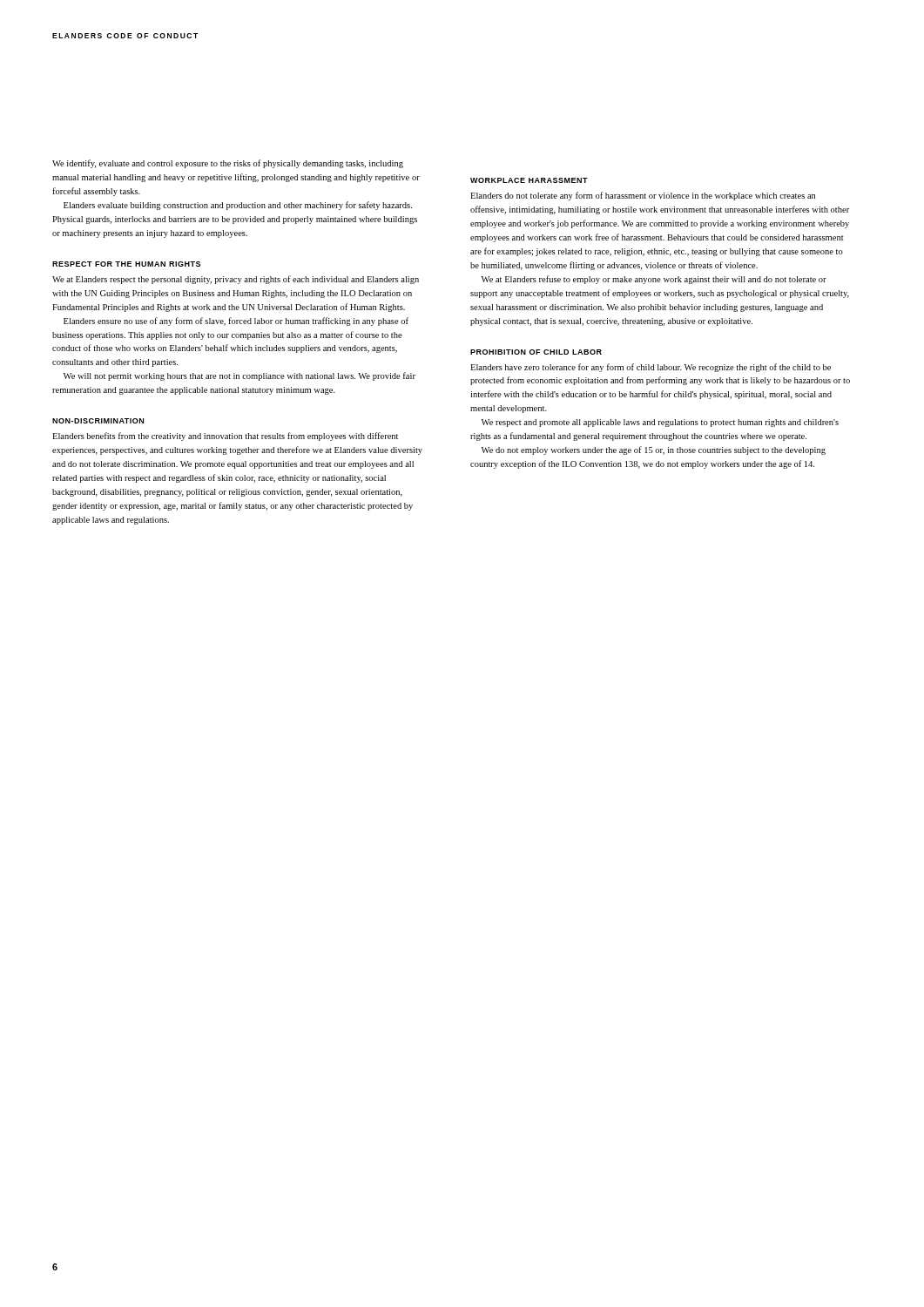Where is the passage that starts "We at Elanders respect the personal"?
Screen dimensions: 1307x924
(240, 335)
